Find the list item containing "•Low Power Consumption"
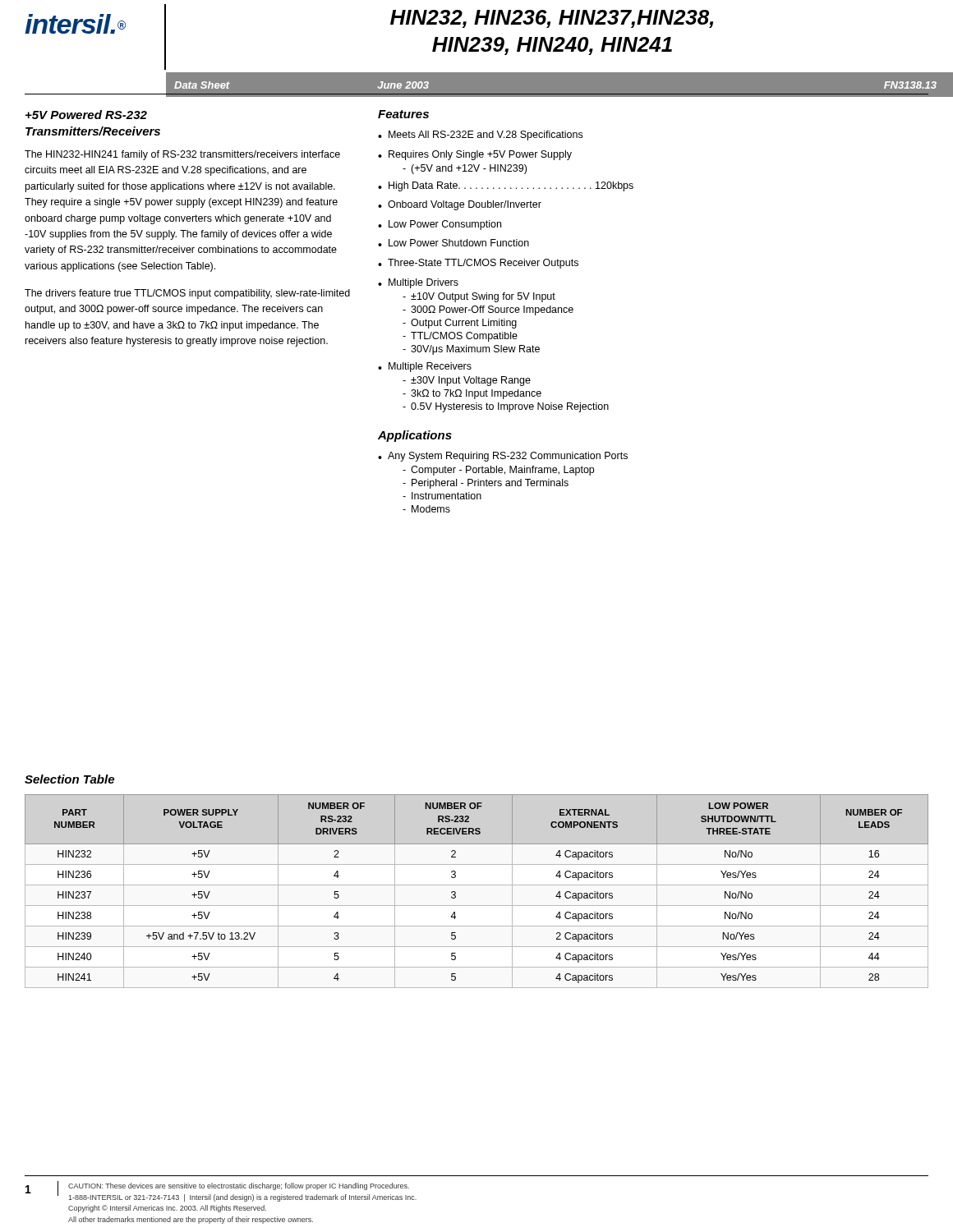Image resolution: width=953 pixels, height=1232 pixels. tap(440, 226)
